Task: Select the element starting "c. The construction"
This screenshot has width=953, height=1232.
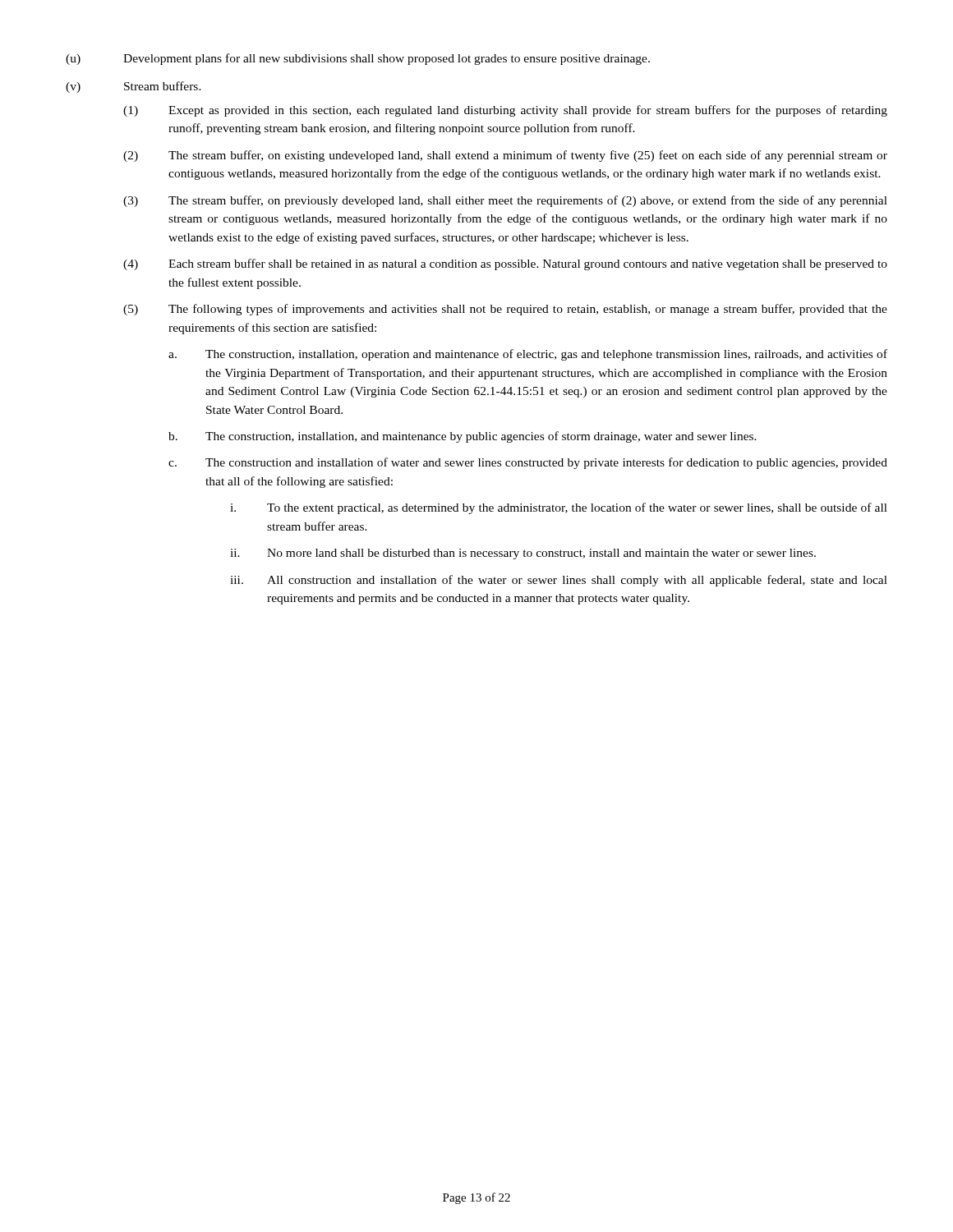Action: point(528,472)
